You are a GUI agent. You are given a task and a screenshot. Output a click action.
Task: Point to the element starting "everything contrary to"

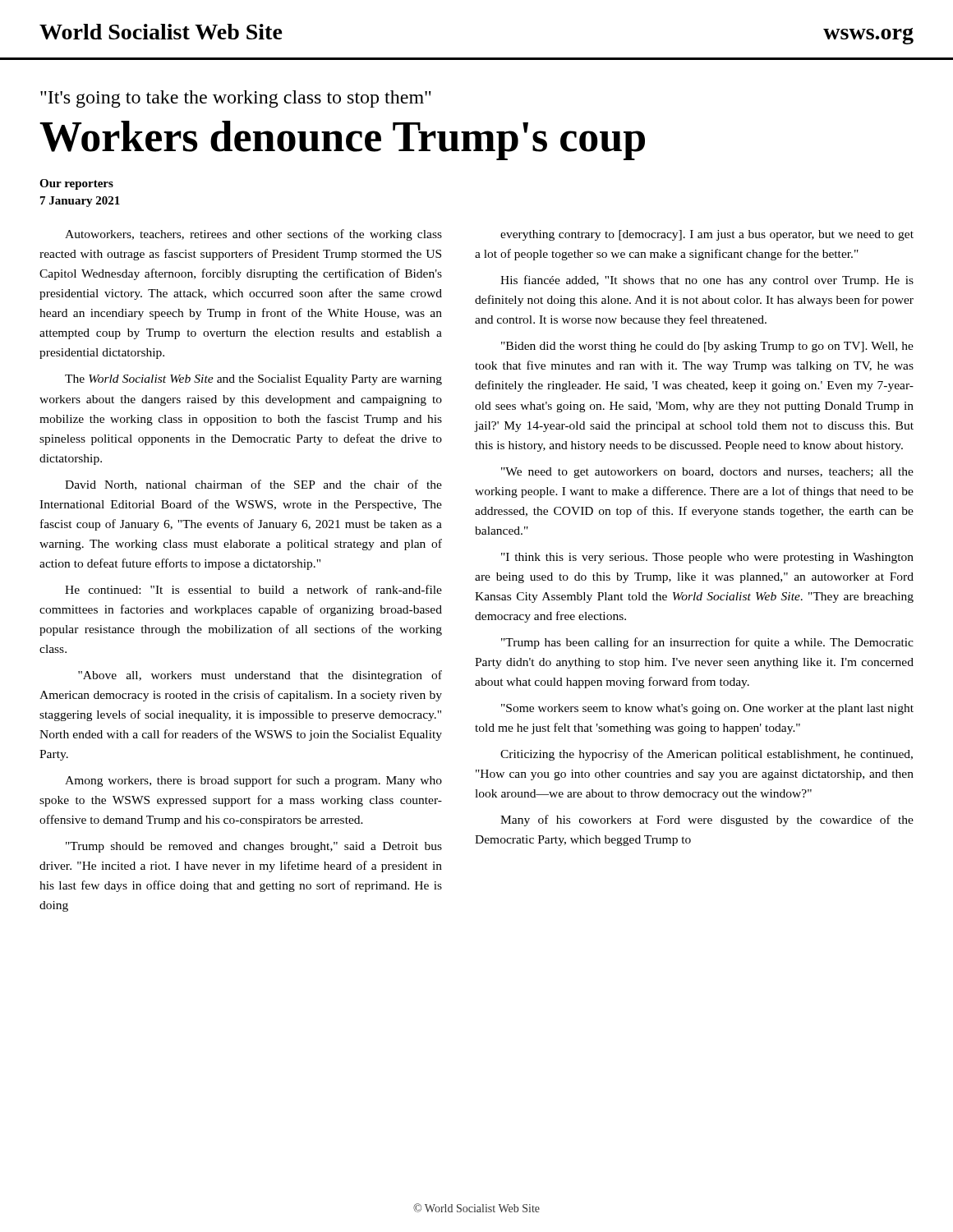[x=707, y=235]
